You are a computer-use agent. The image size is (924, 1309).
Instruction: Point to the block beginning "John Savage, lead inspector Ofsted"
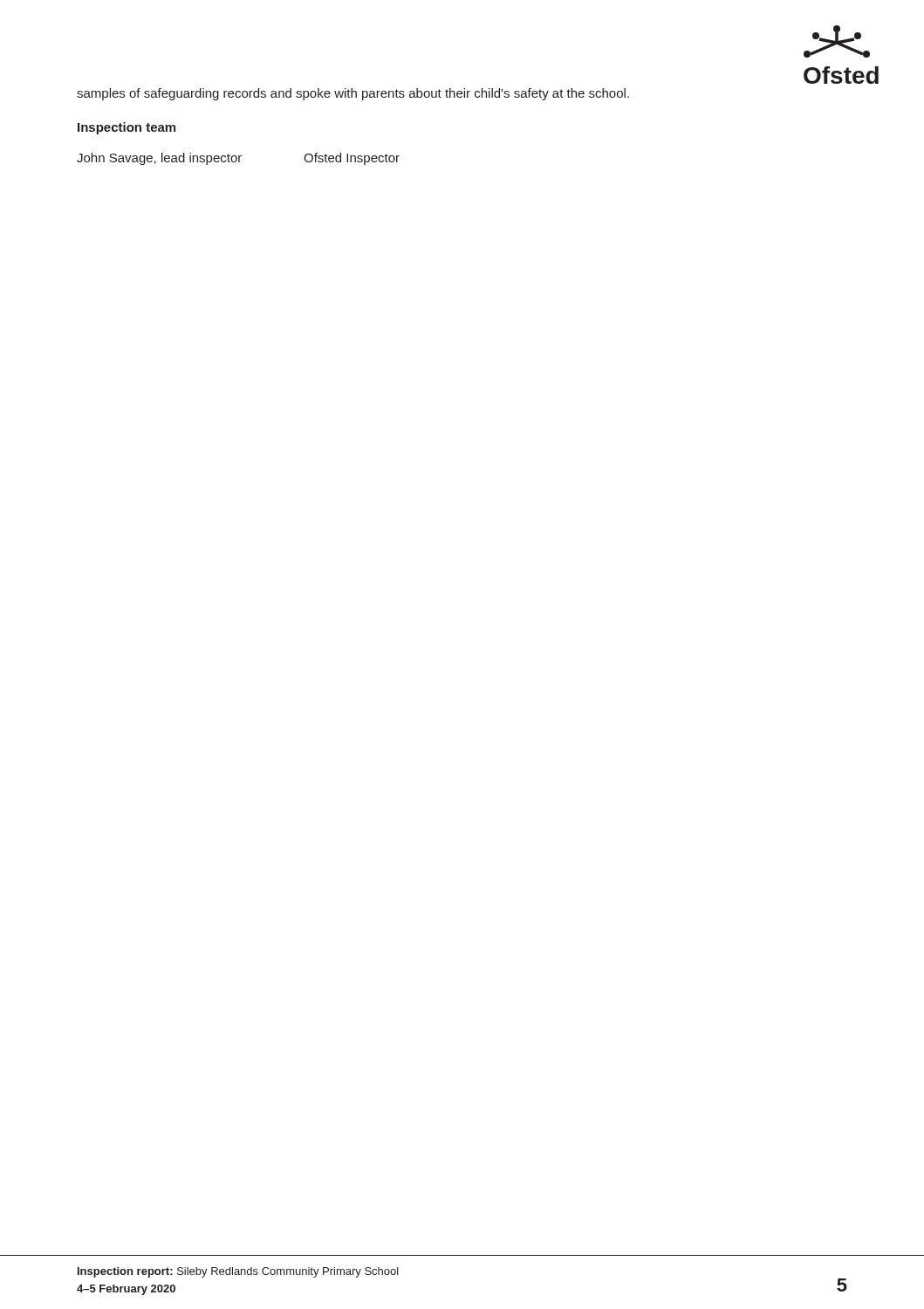tap(238, 159)
